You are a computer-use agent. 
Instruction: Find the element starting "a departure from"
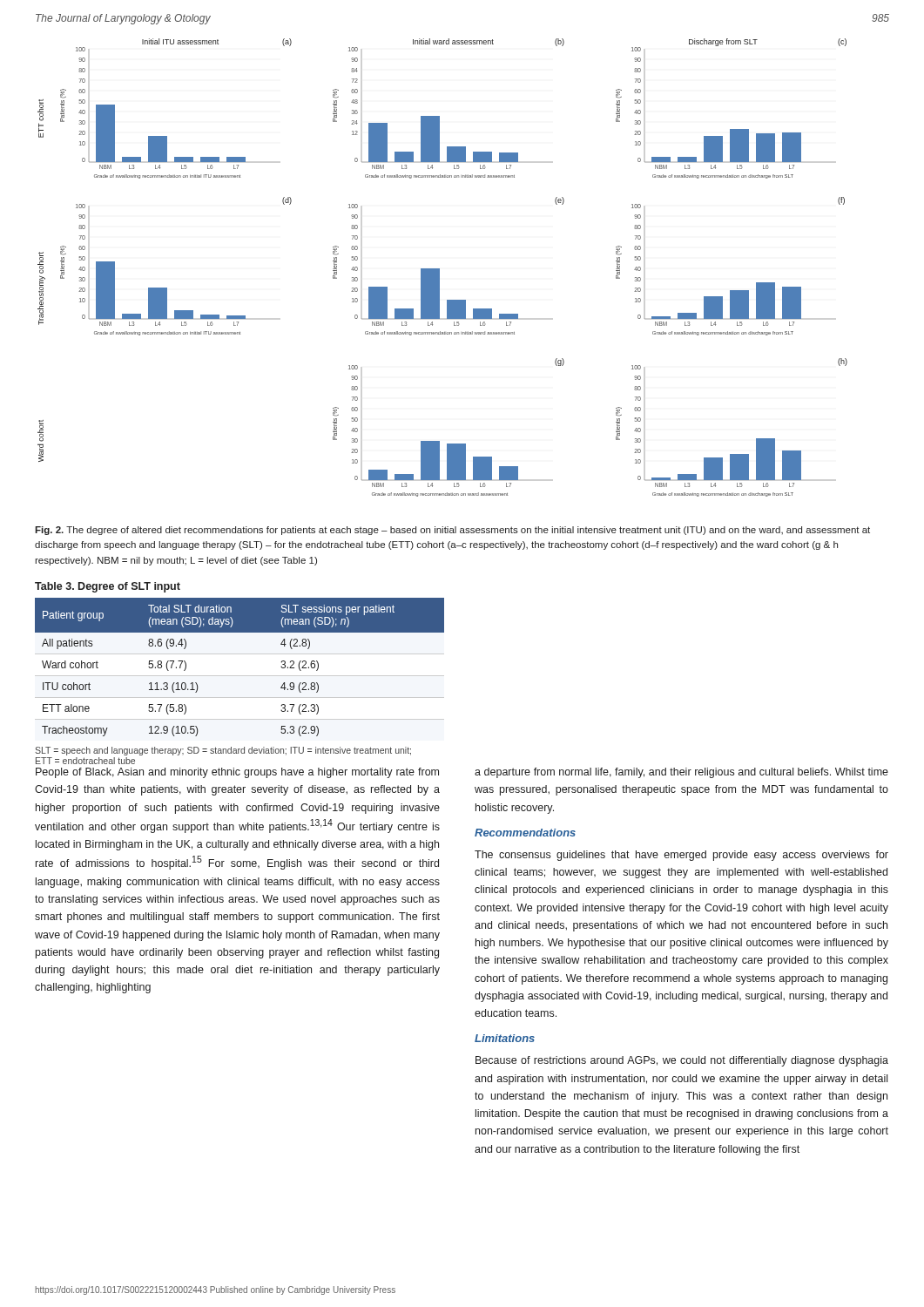(x=681, y=790)
